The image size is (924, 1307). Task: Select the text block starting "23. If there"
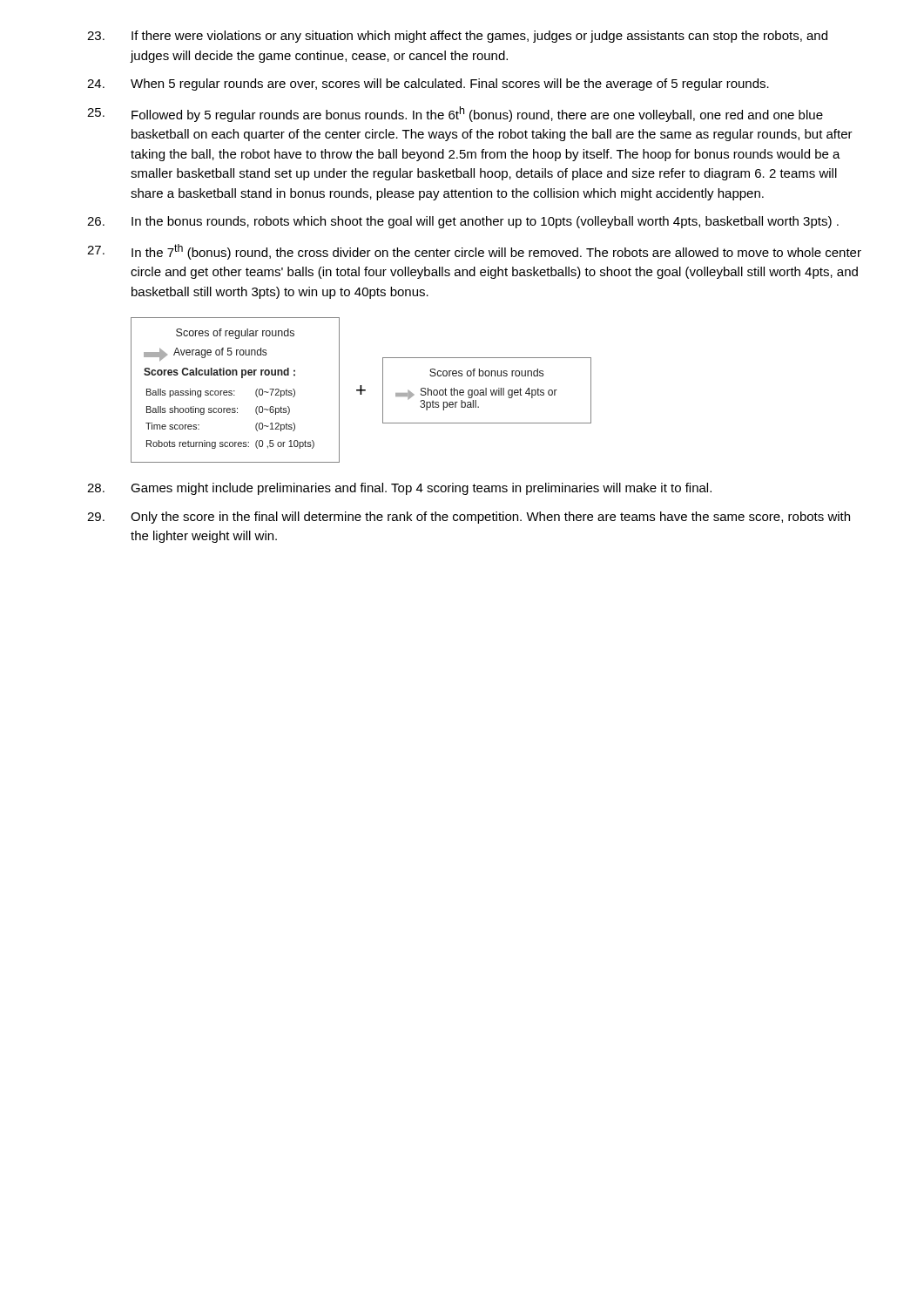pyautogui.click(x=475, y=46)
